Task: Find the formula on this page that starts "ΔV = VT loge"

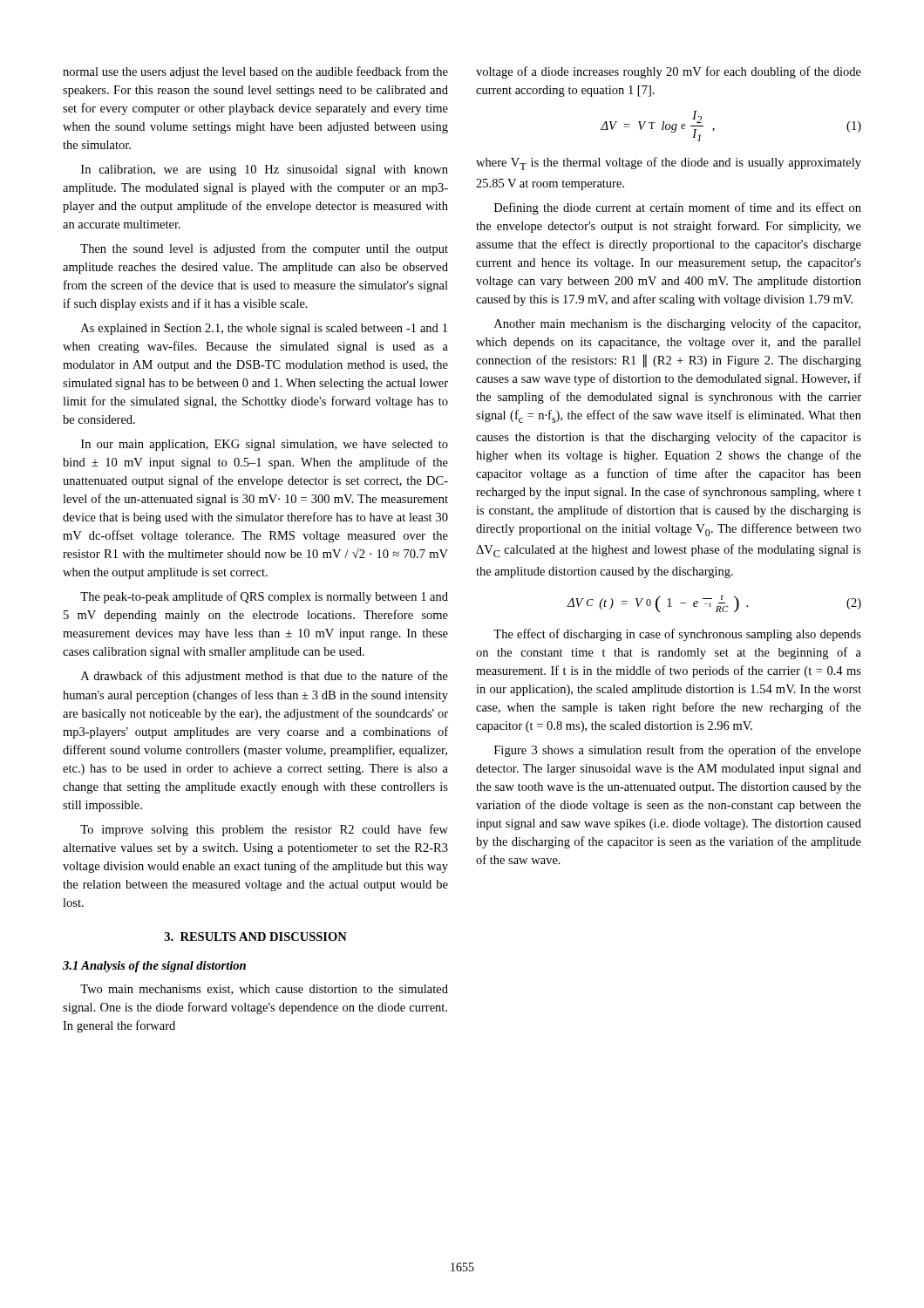Action: point(669,126)
